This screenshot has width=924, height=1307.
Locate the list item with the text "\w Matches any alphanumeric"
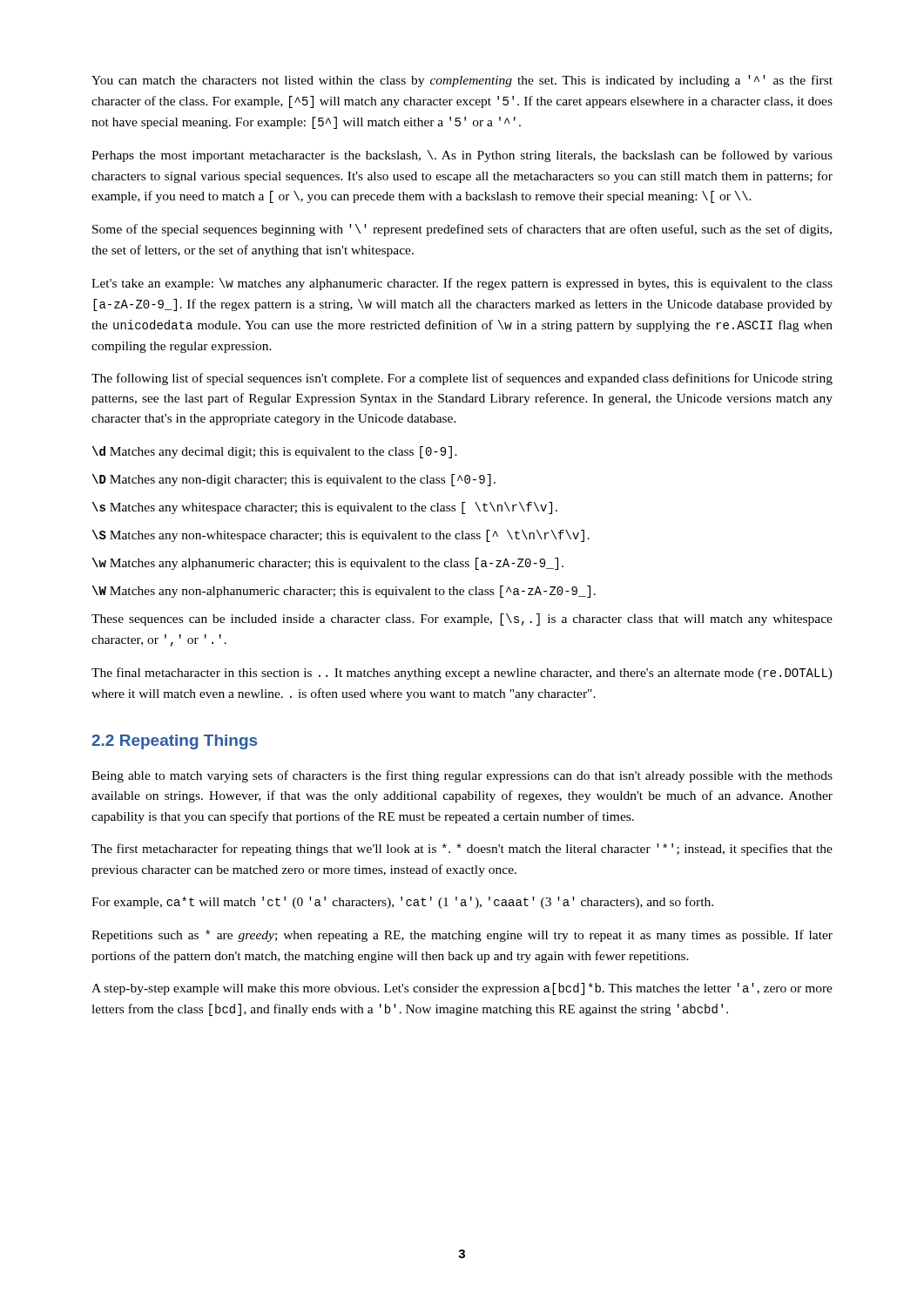click(x=462, y=562)
